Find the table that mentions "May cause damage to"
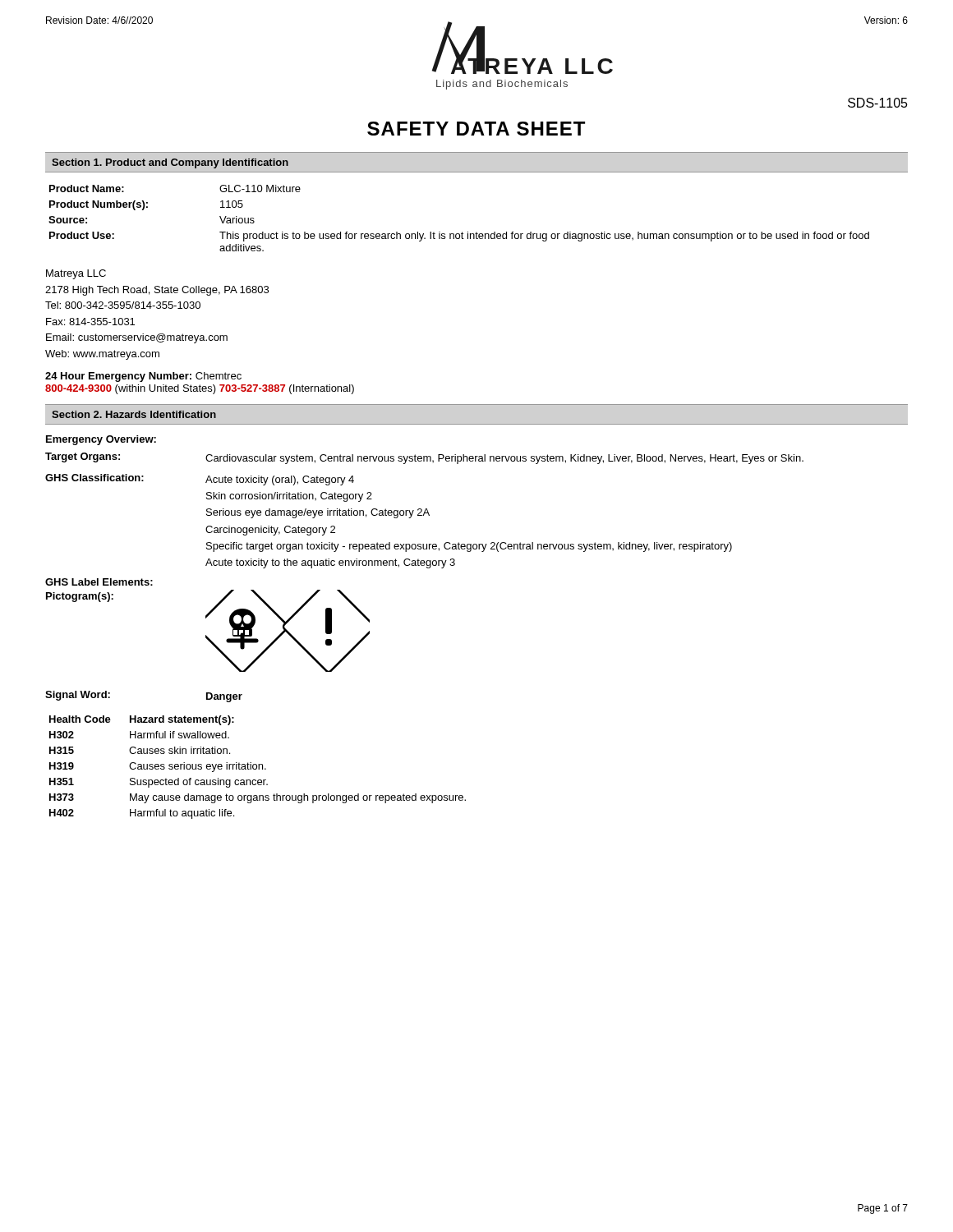This screenshot has width=953, height=1232. tap(476, 766)
